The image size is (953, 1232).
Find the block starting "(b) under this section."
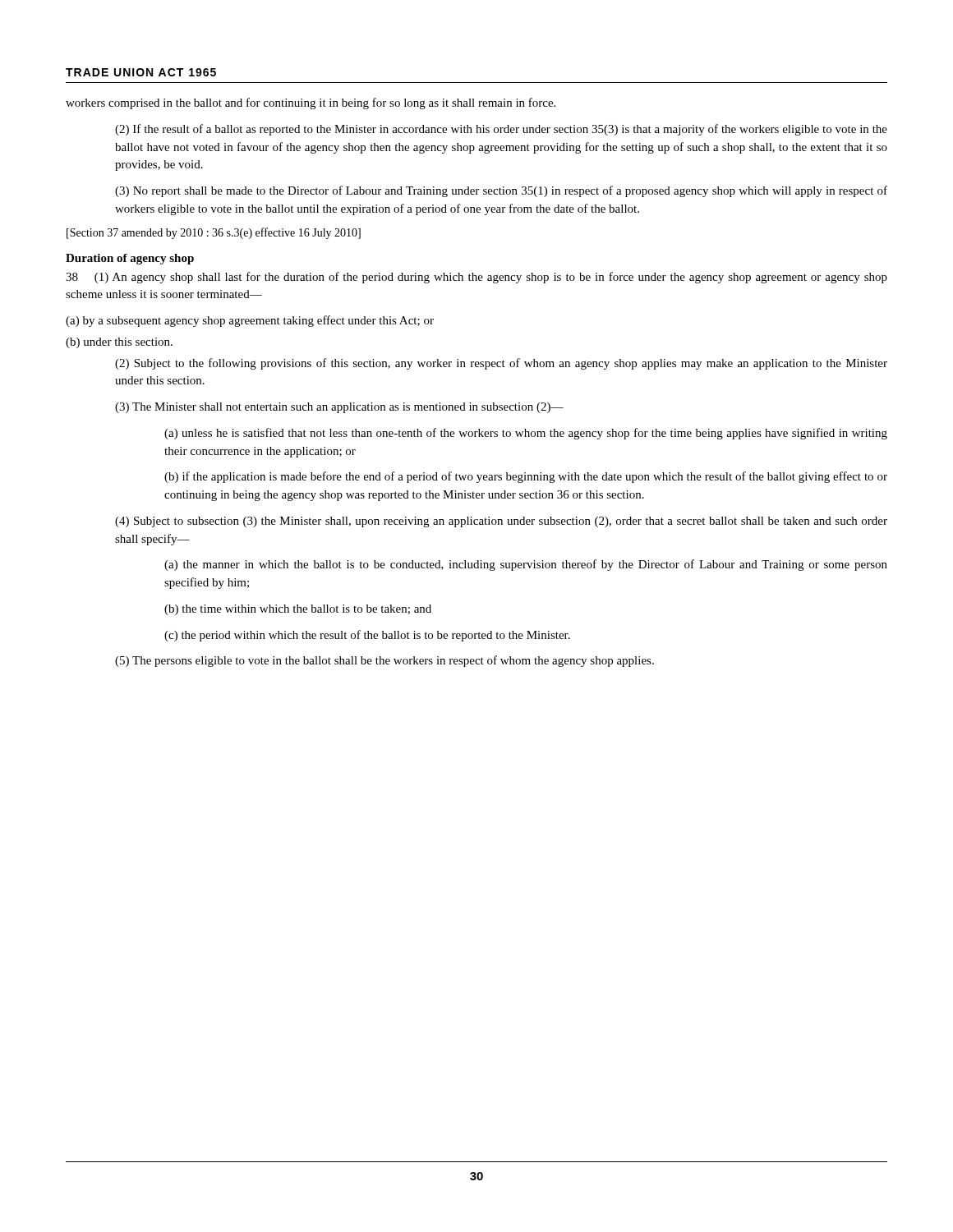pos(119,341)
